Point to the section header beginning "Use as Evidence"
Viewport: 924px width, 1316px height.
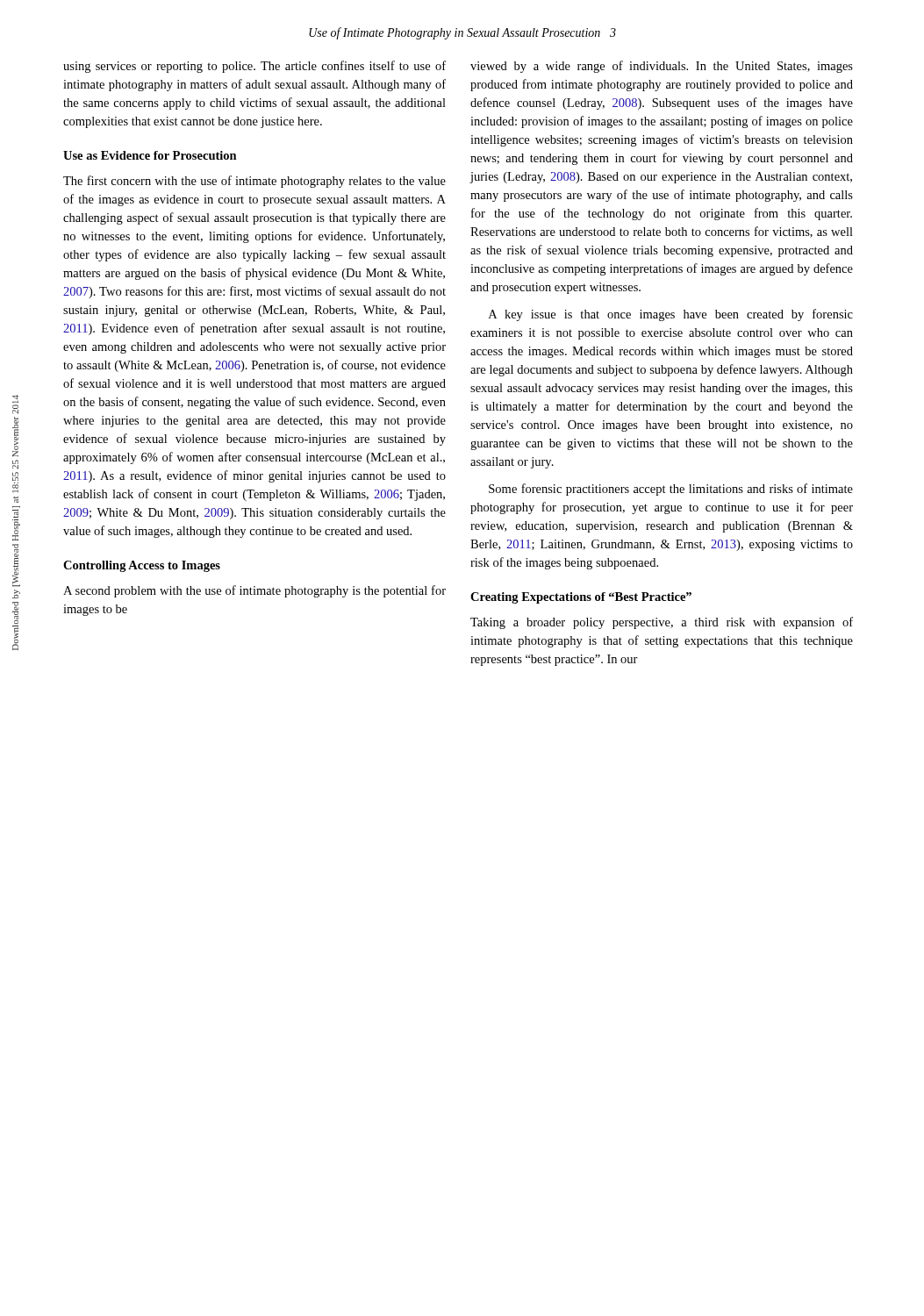point(150,155)
